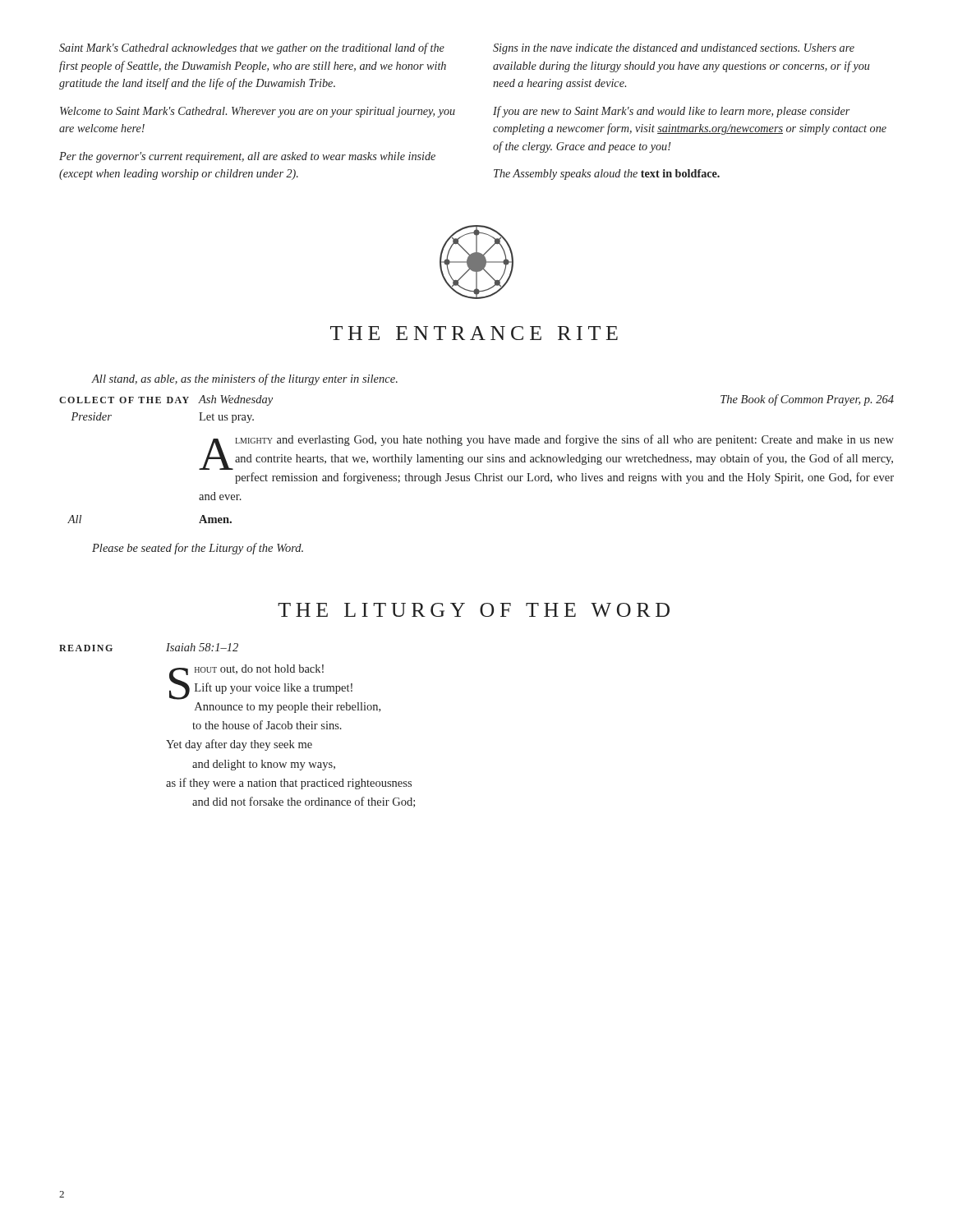
Task: Find the text block that reads "Signs in the nave indicate the"
Action: tap(693, 111)
